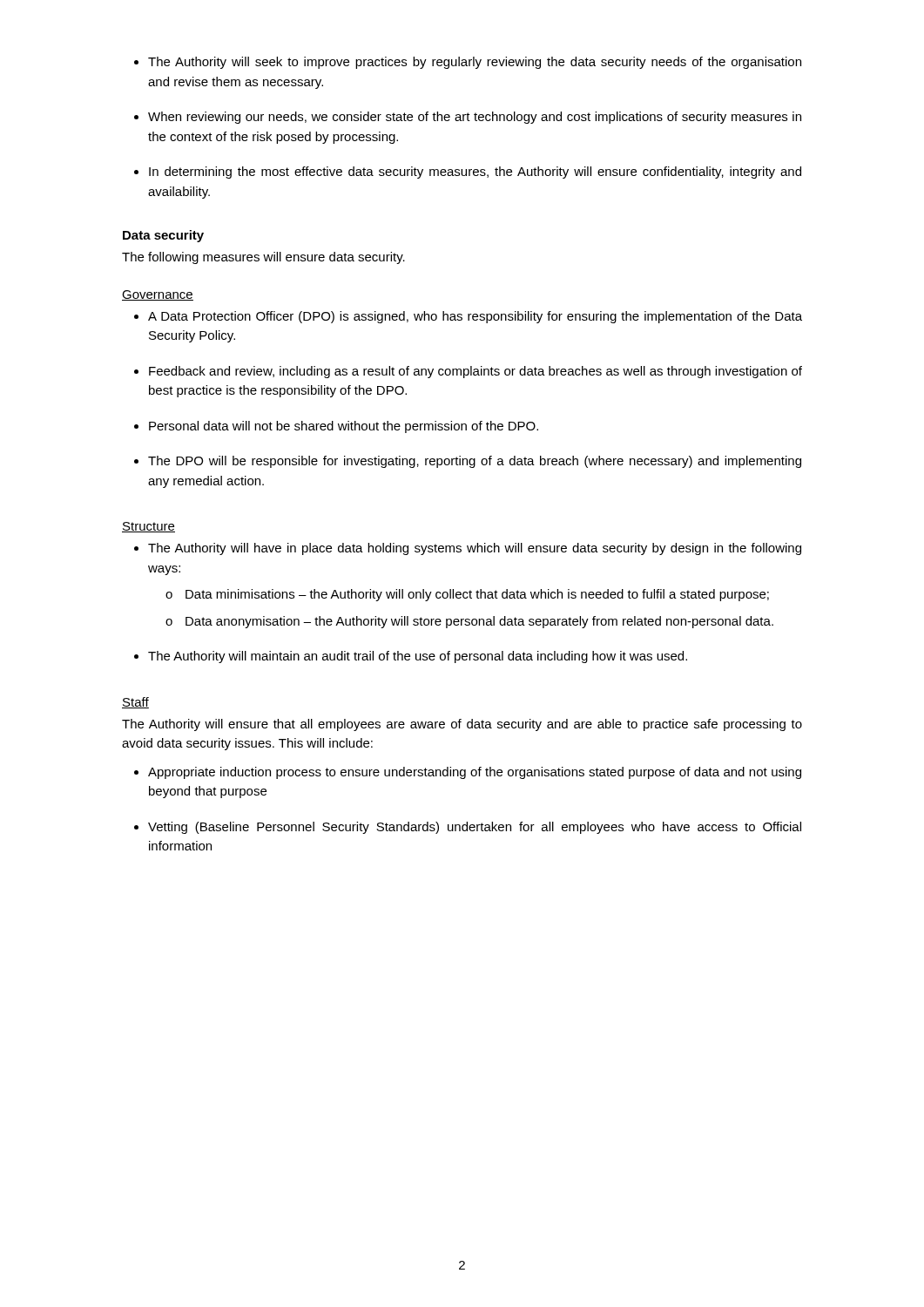Locate the text block starting "The Authority will seek to improve practices by"

[x=475, y=72]
